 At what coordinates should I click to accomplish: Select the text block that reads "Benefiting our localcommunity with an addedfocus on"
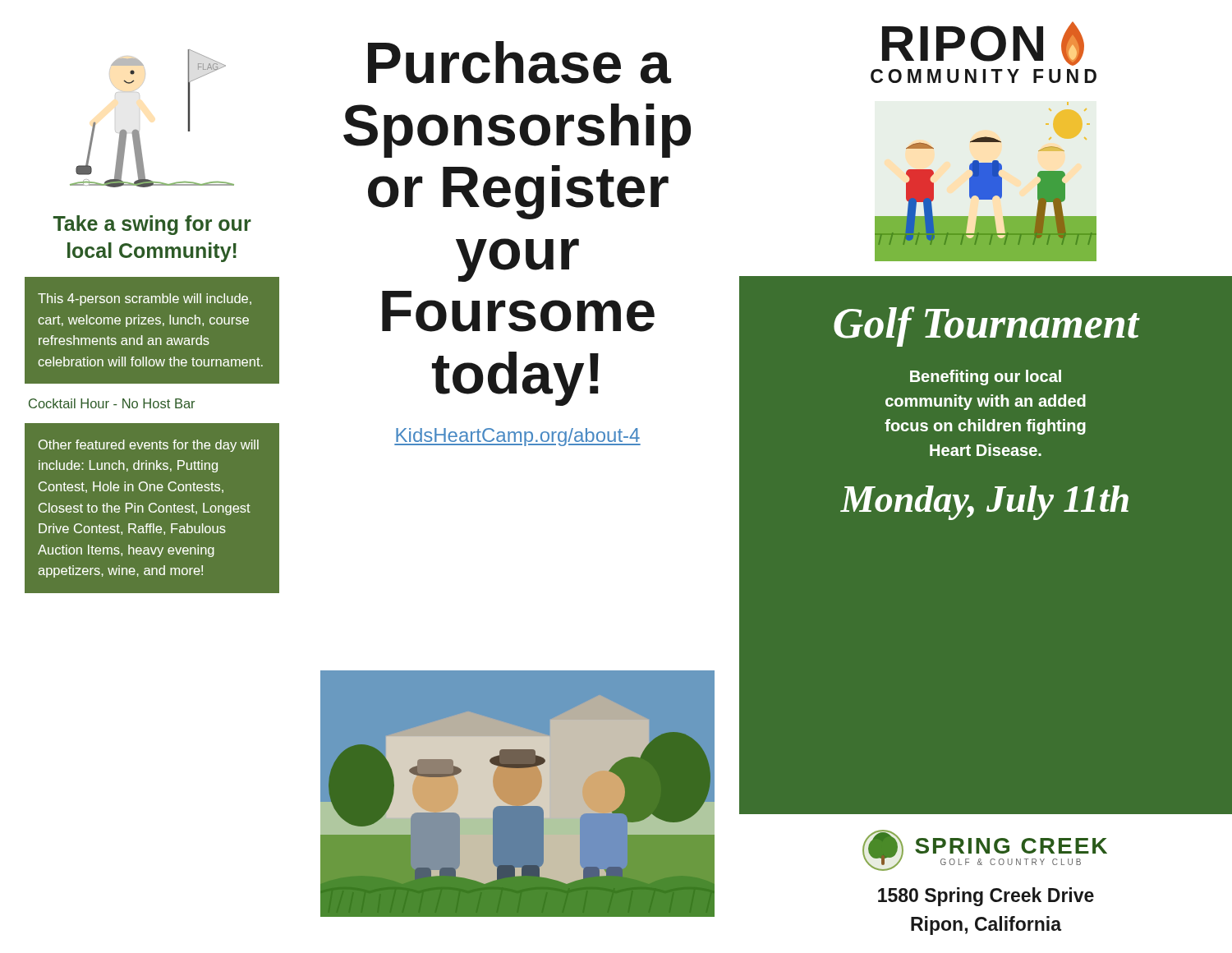click(986, 413)
